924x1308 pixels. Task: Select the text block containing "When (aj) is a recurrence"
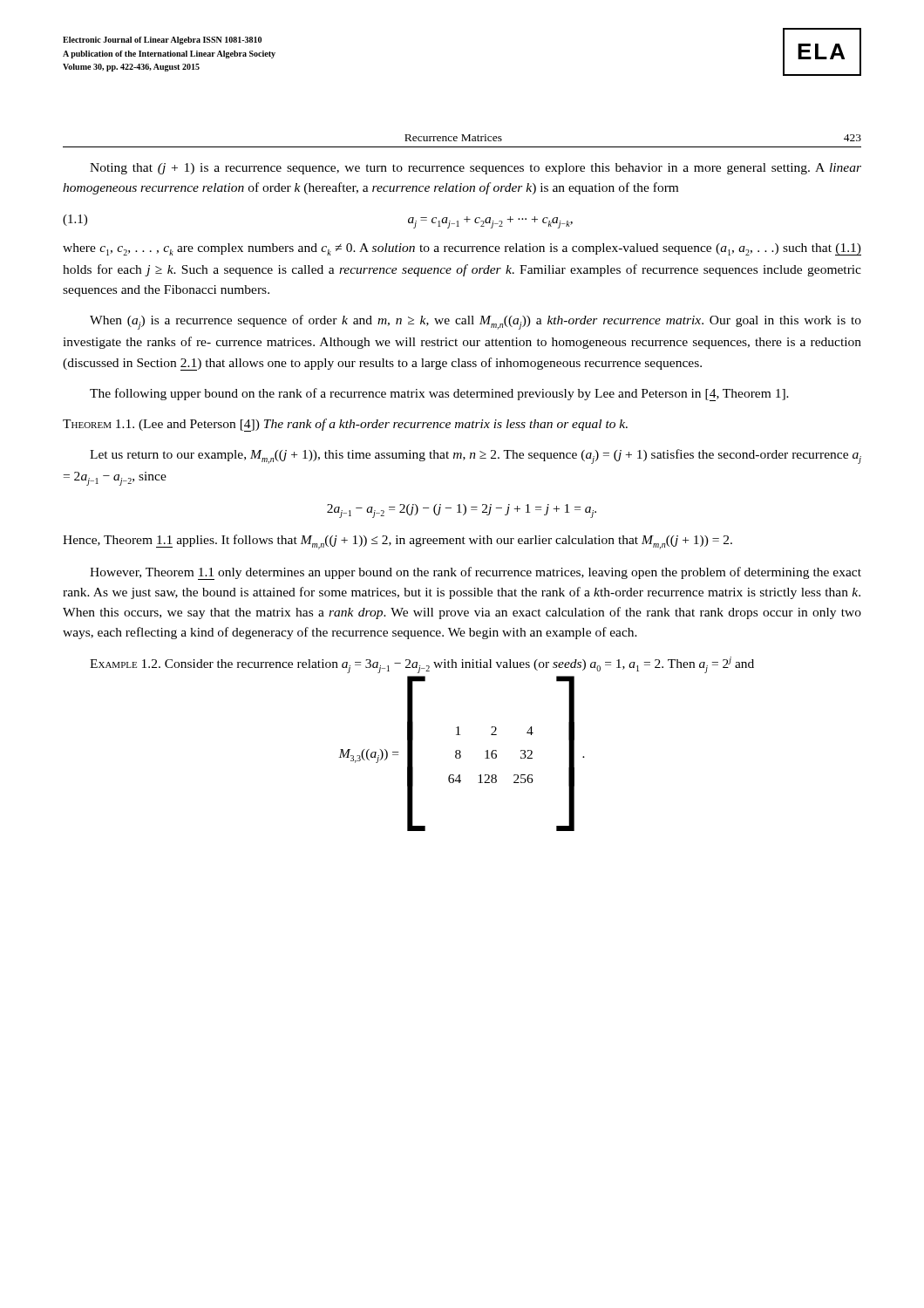pos(462,341)
